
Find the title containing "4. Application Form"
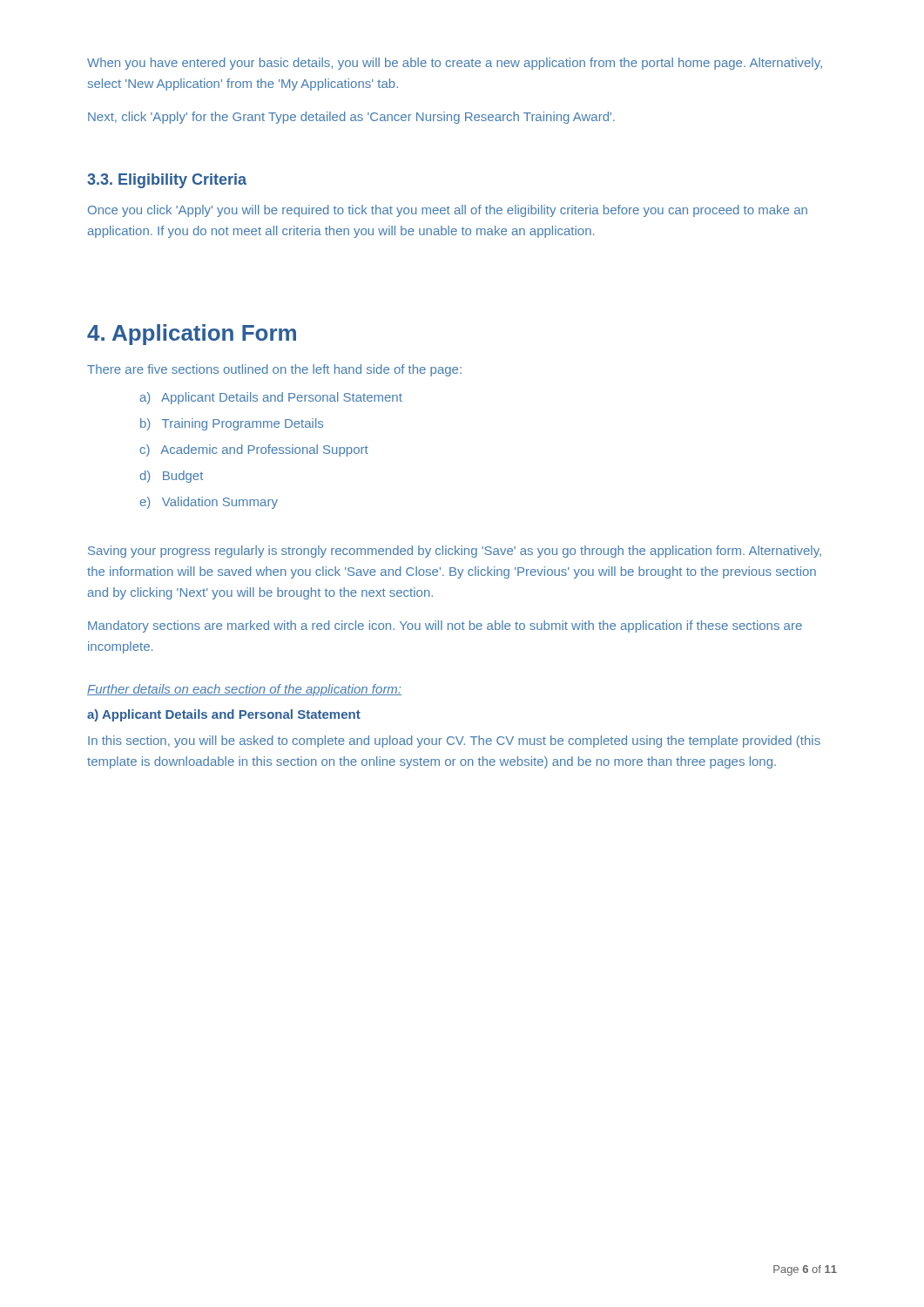pos(192,333)
